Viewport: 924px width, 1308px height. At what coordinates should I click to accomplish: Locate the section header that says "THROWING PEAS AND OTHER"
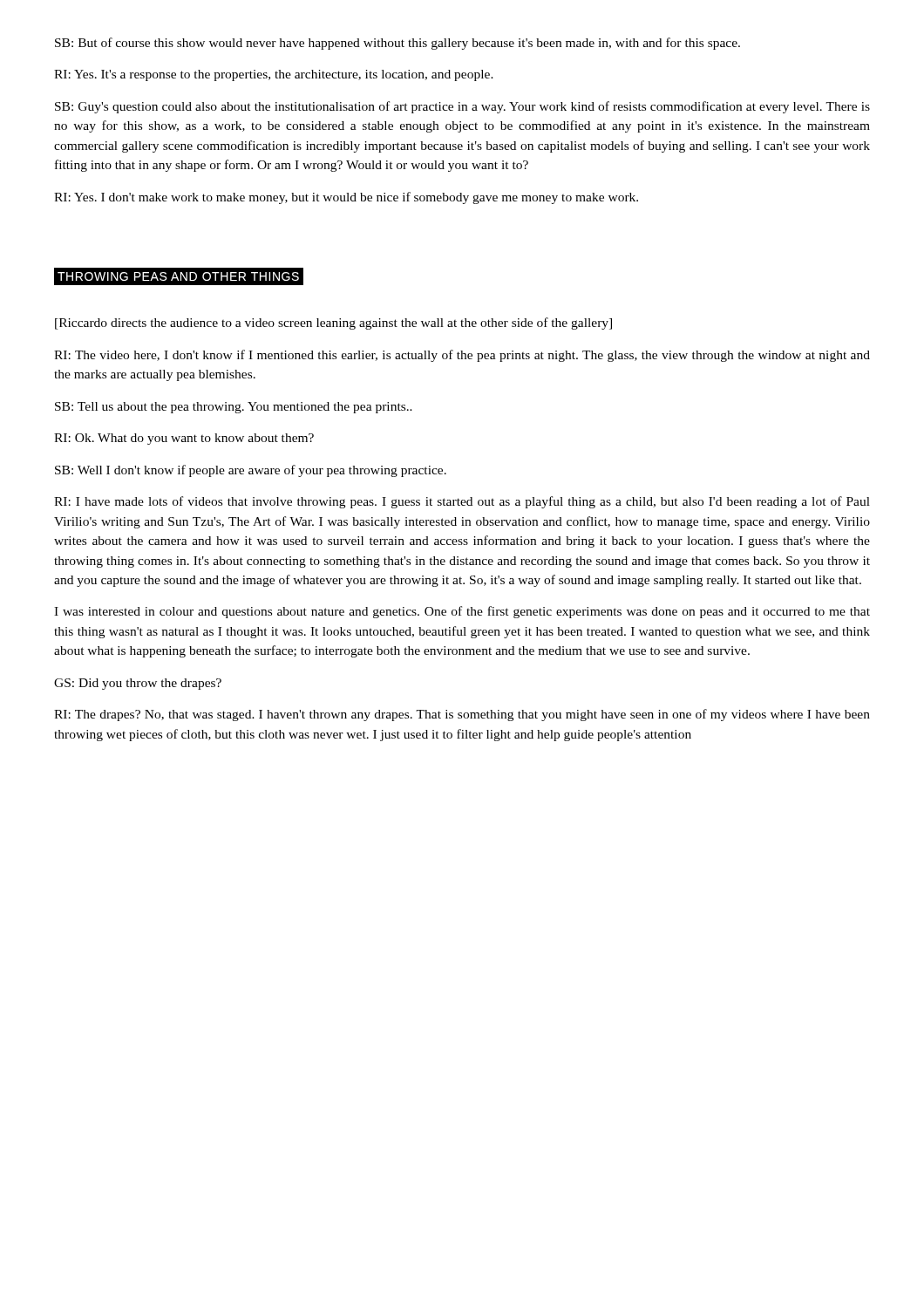[x=179, y=277]
